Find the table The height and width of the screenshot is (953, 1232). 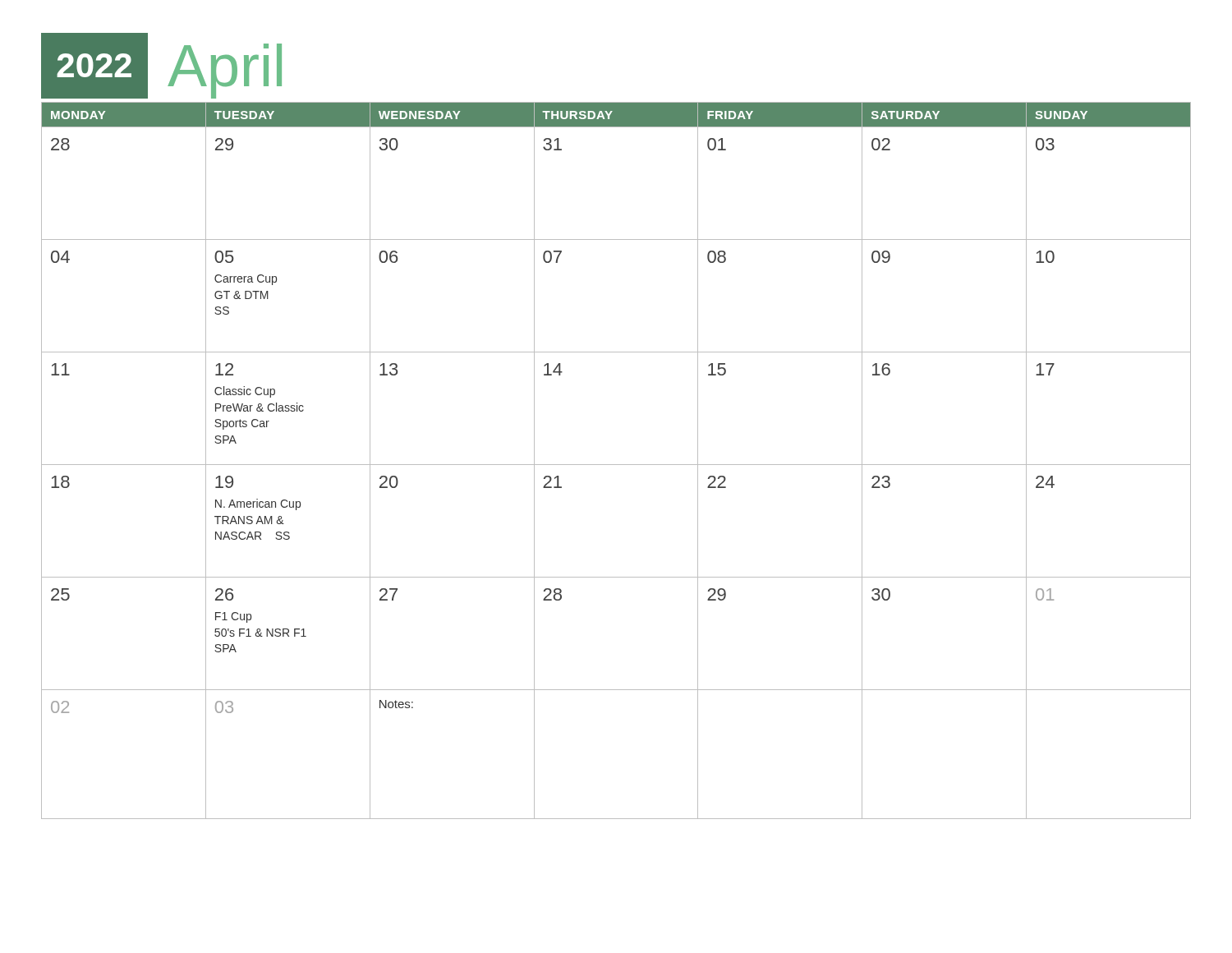(x=616, y=460)
